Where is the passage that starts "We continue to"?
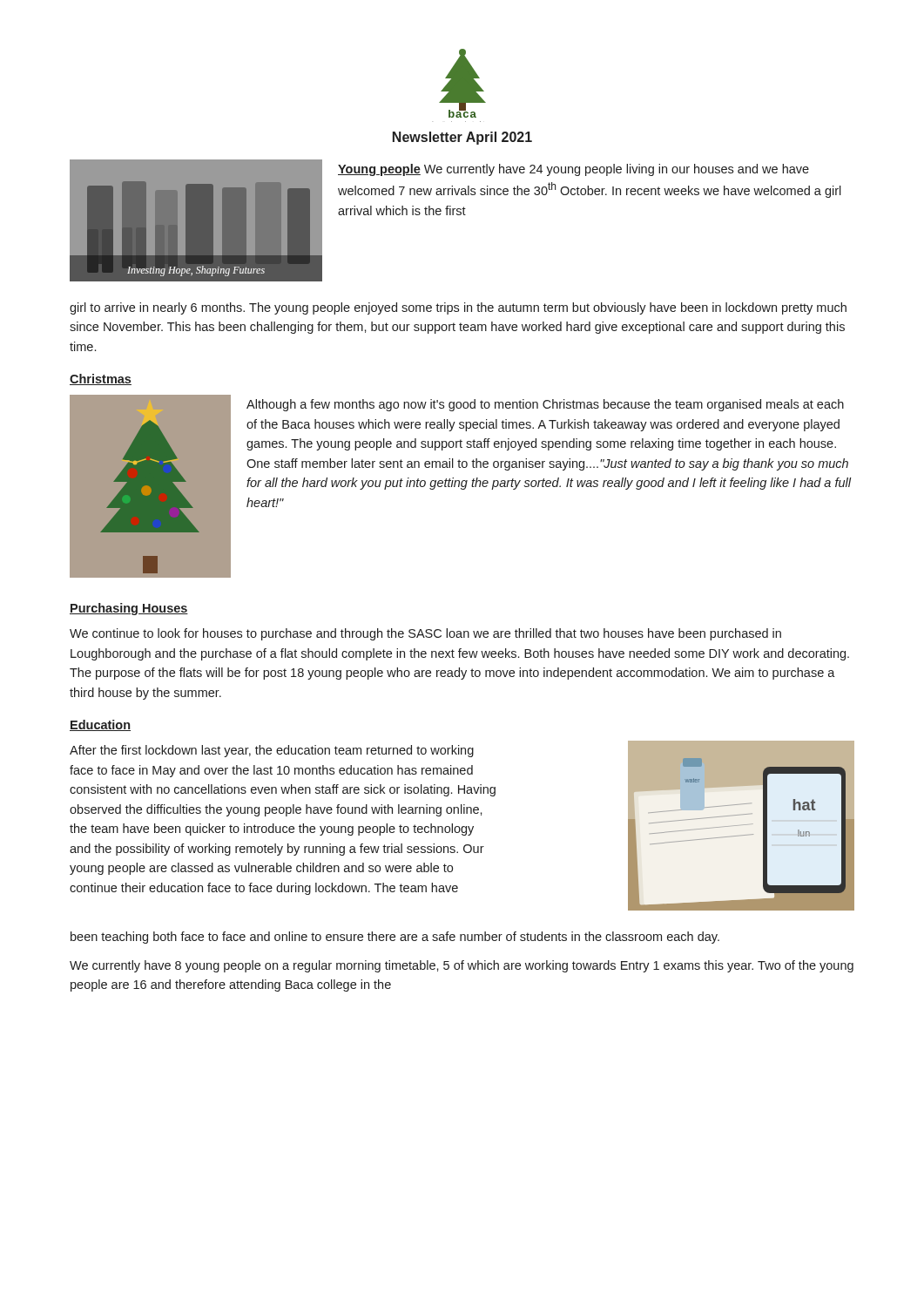 [x=460, y=663]
